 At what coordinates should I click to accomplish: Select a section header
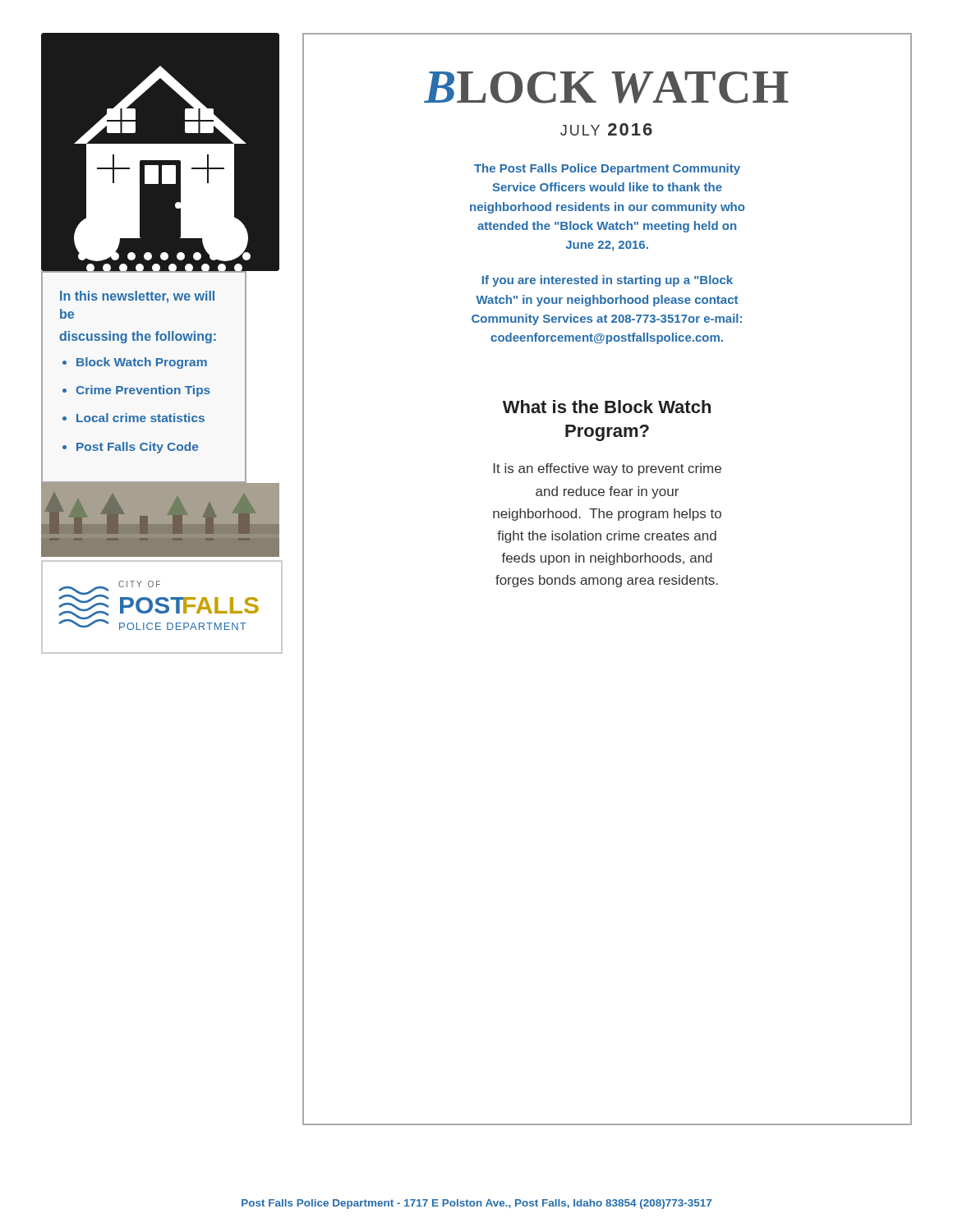(x=607, y=419)
